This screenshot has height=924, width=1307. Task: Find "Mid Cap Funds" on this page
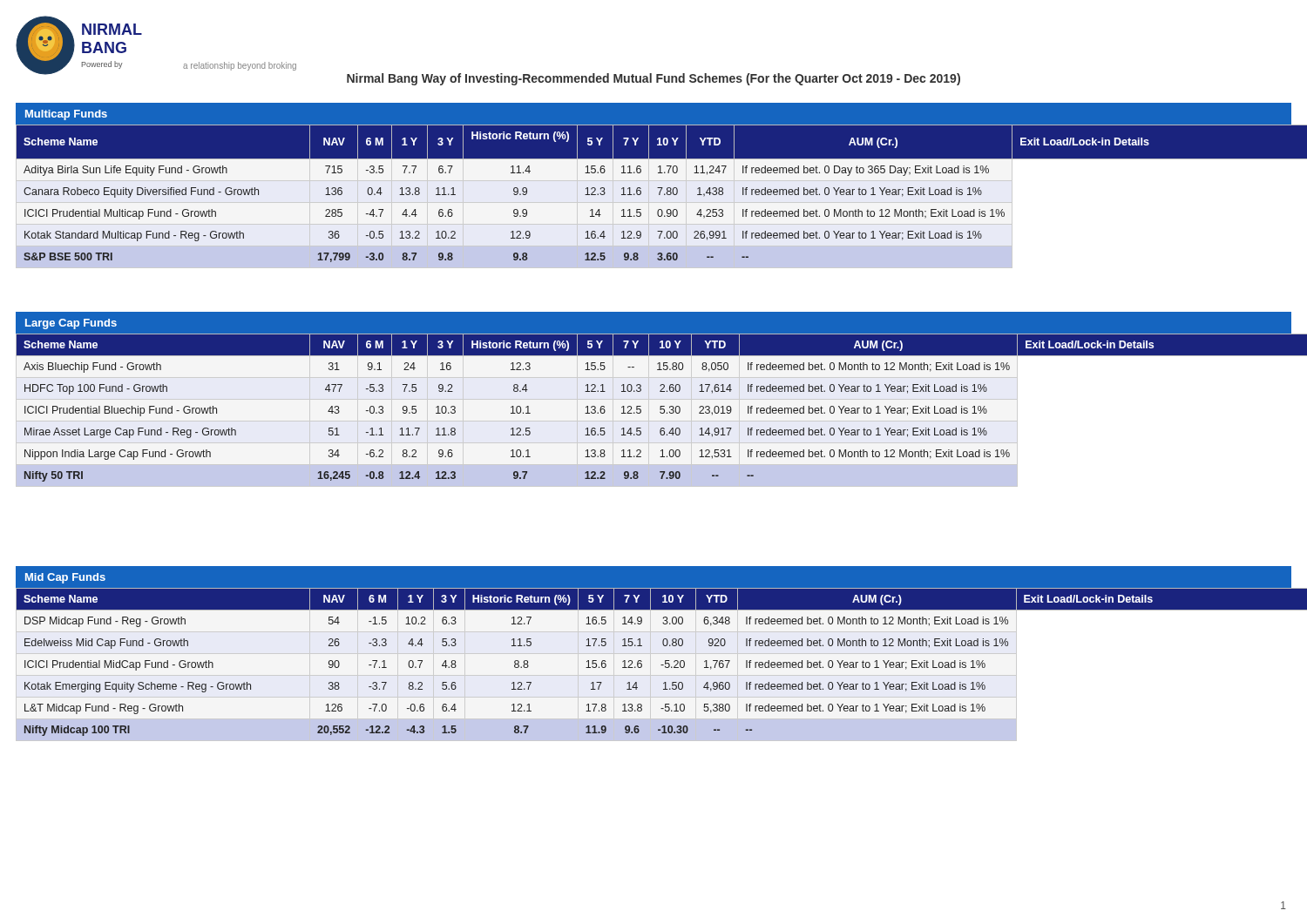pos(65,577)
